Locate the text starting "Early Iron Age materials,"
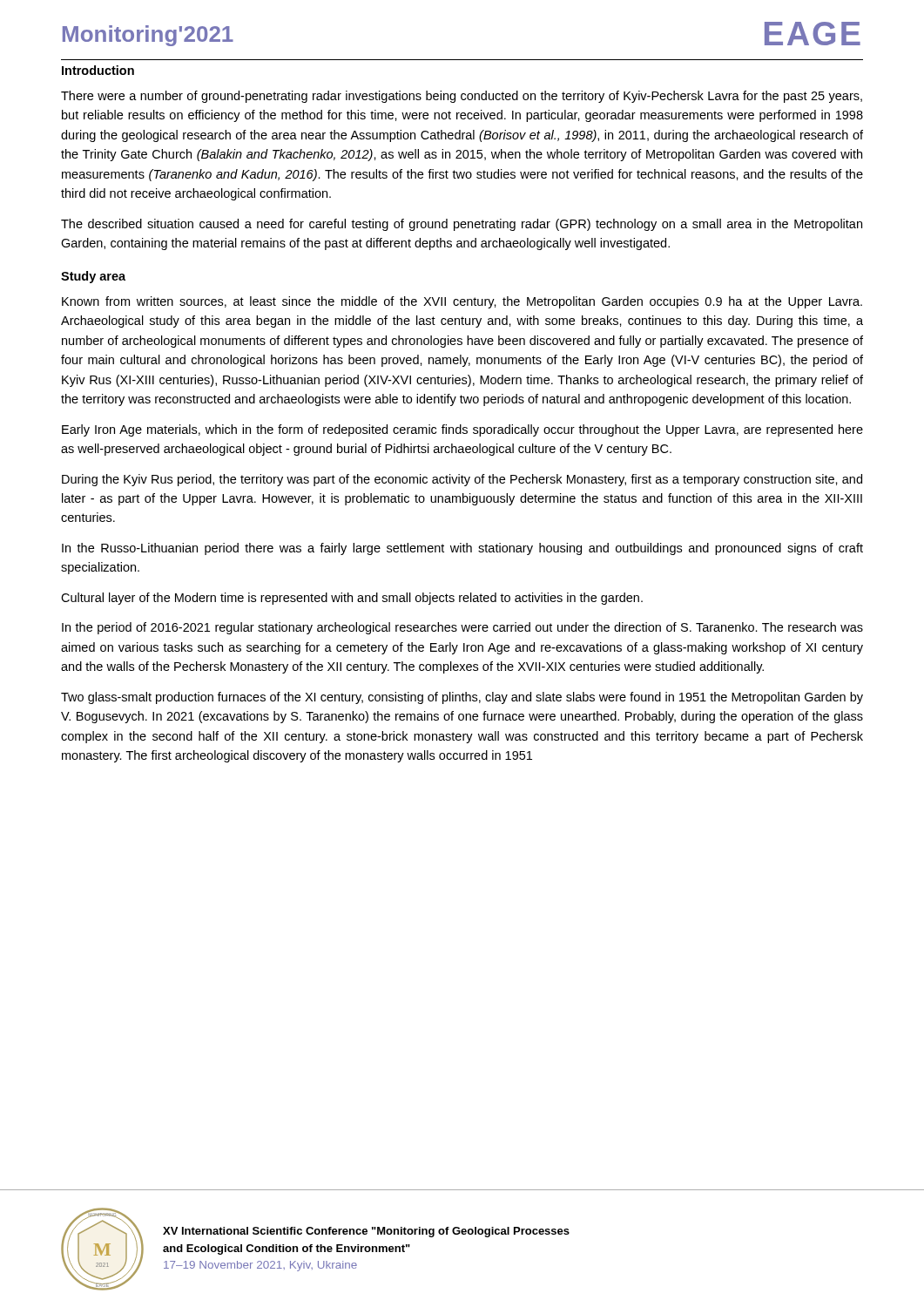This screenshot has height=1307, width=924. [462, 439]
